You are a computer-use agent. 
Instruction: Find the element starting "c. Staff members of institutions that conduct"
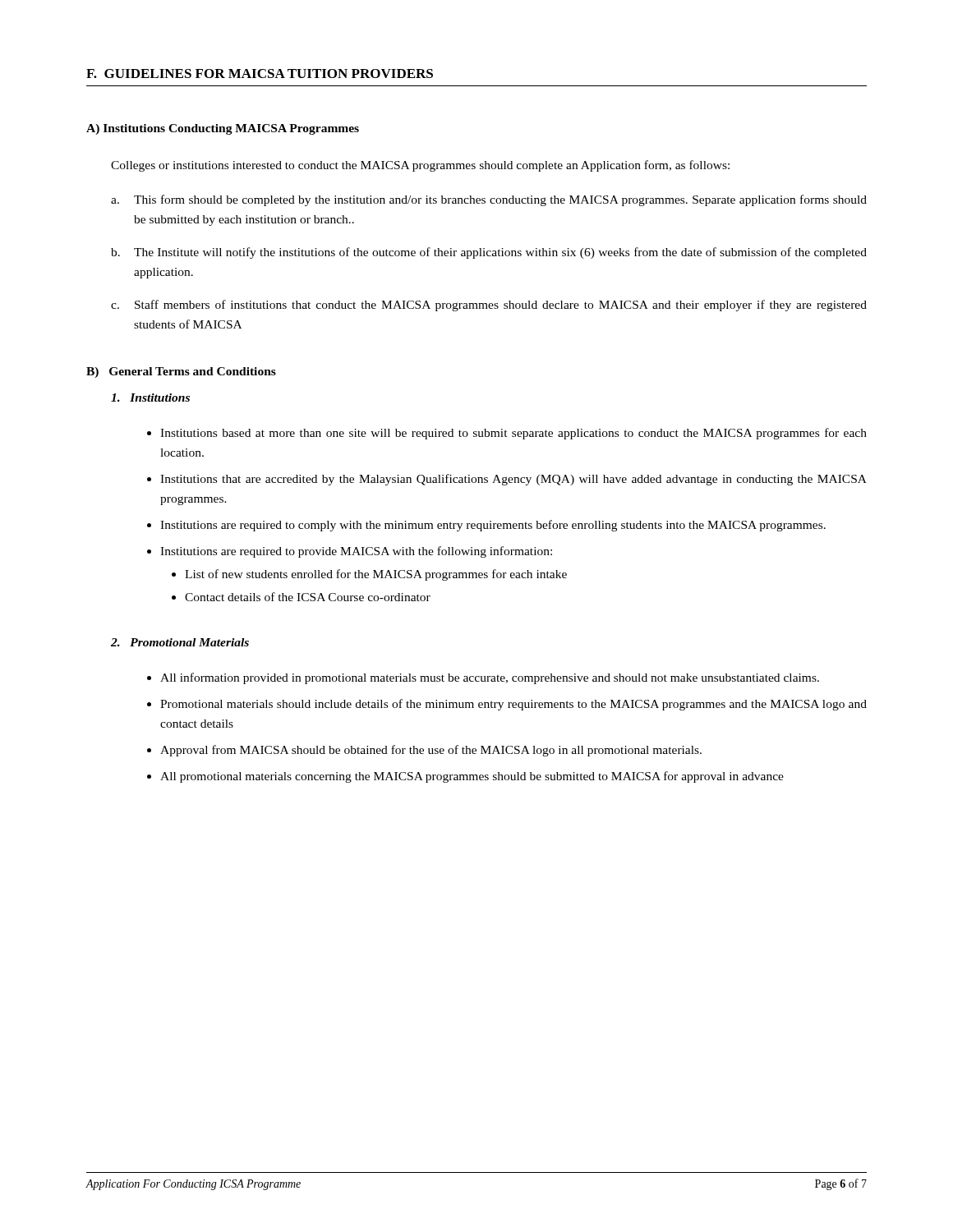tap(489, 315)
